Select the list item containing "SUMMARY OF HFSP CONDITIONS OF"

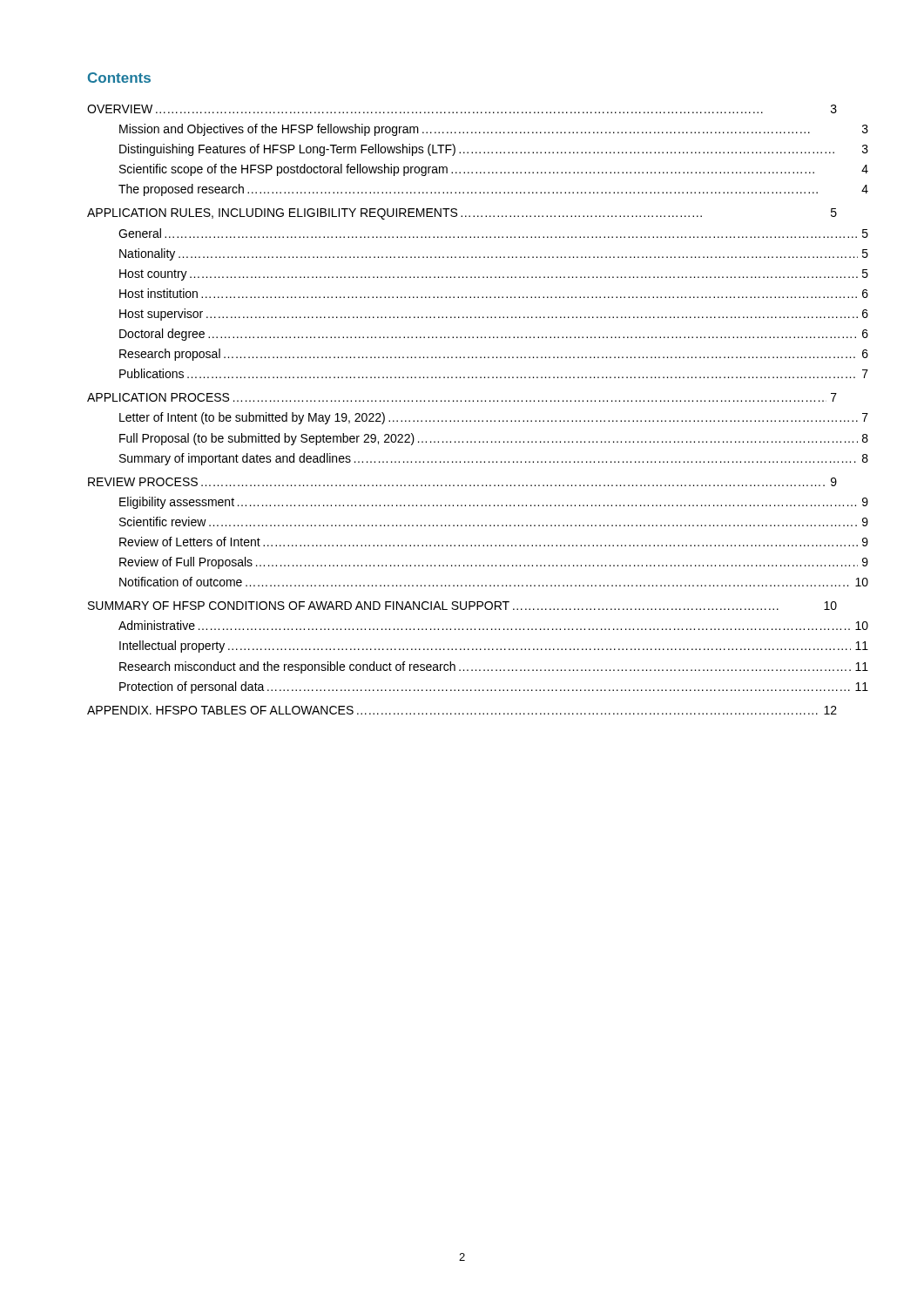(462, 606)
